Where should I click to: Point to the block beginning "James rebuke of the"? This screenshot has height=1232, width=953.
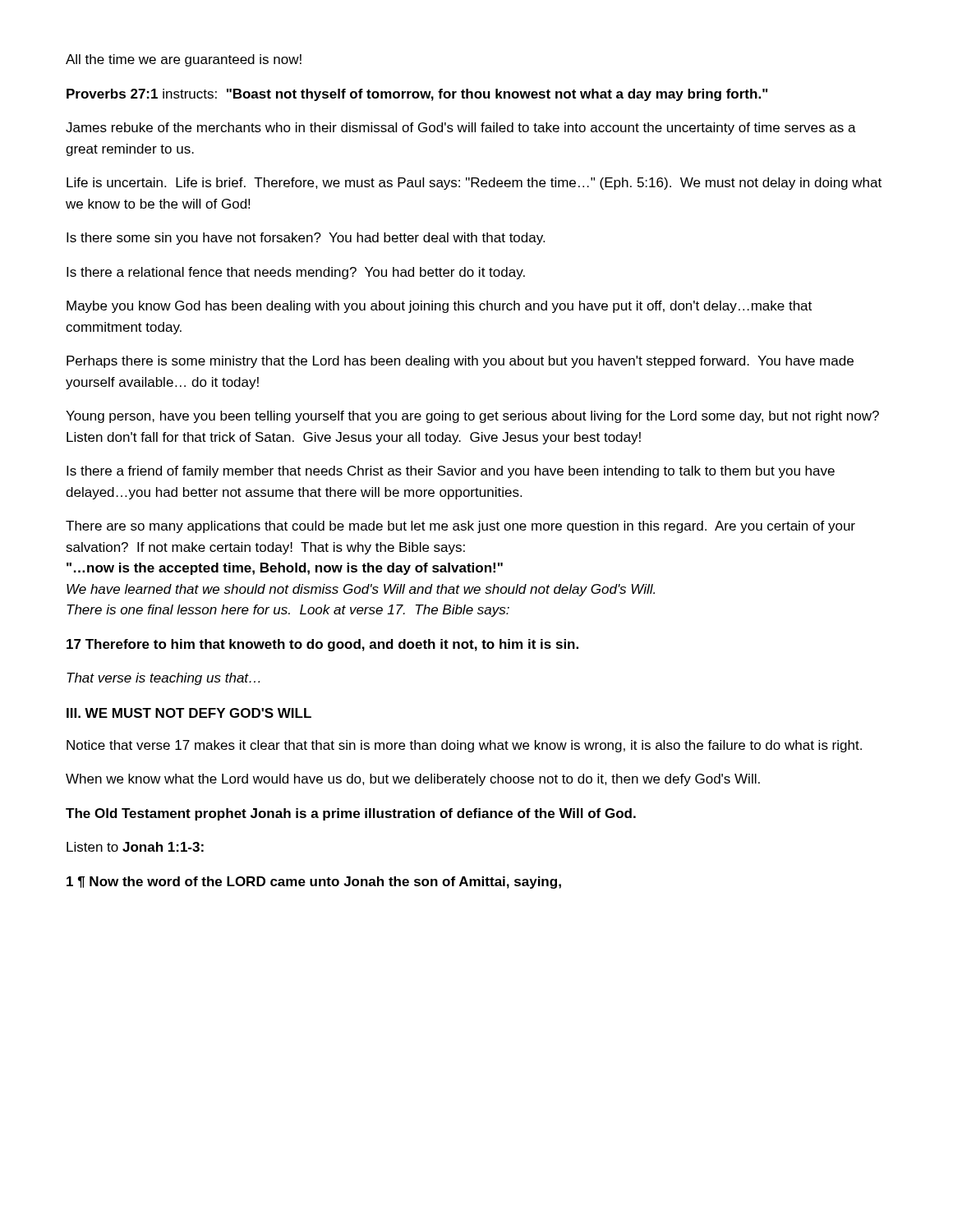pyautogui.click(x=461, y=138)
